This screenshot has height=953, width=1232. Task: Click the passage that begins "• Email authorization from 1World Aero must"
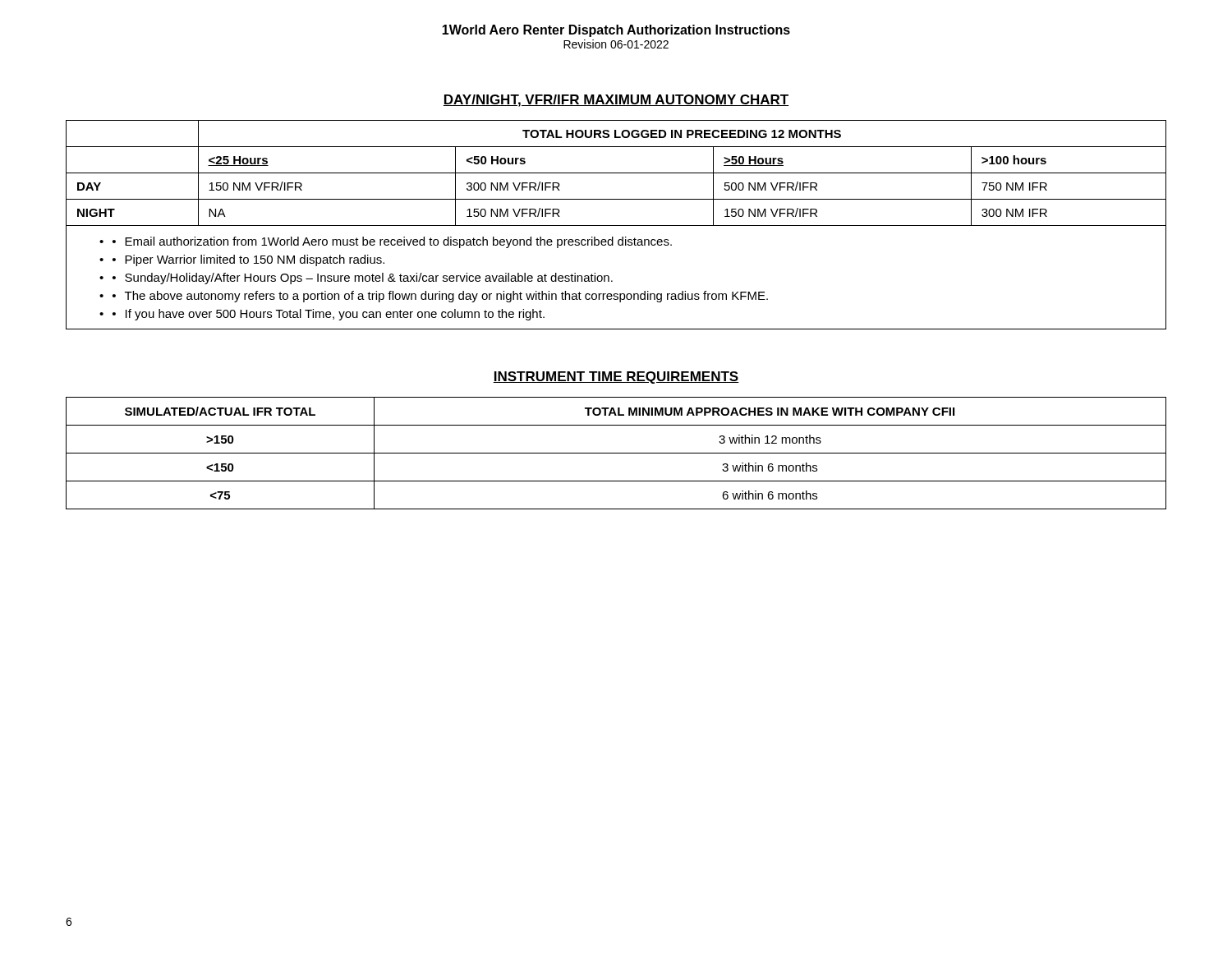tap(392, 241)
